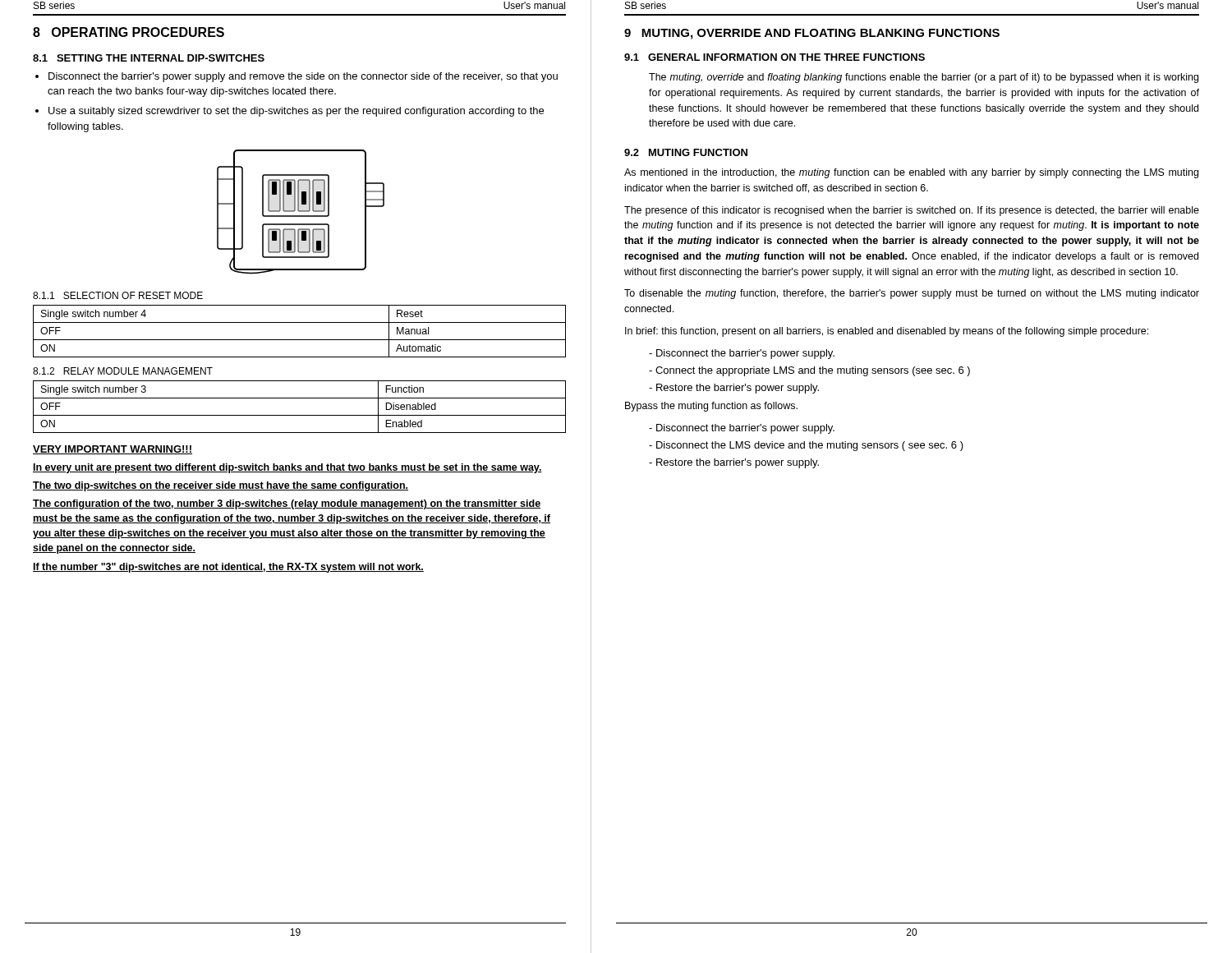Point to the block beginning "The muting, override and floating"

[924, 100]
